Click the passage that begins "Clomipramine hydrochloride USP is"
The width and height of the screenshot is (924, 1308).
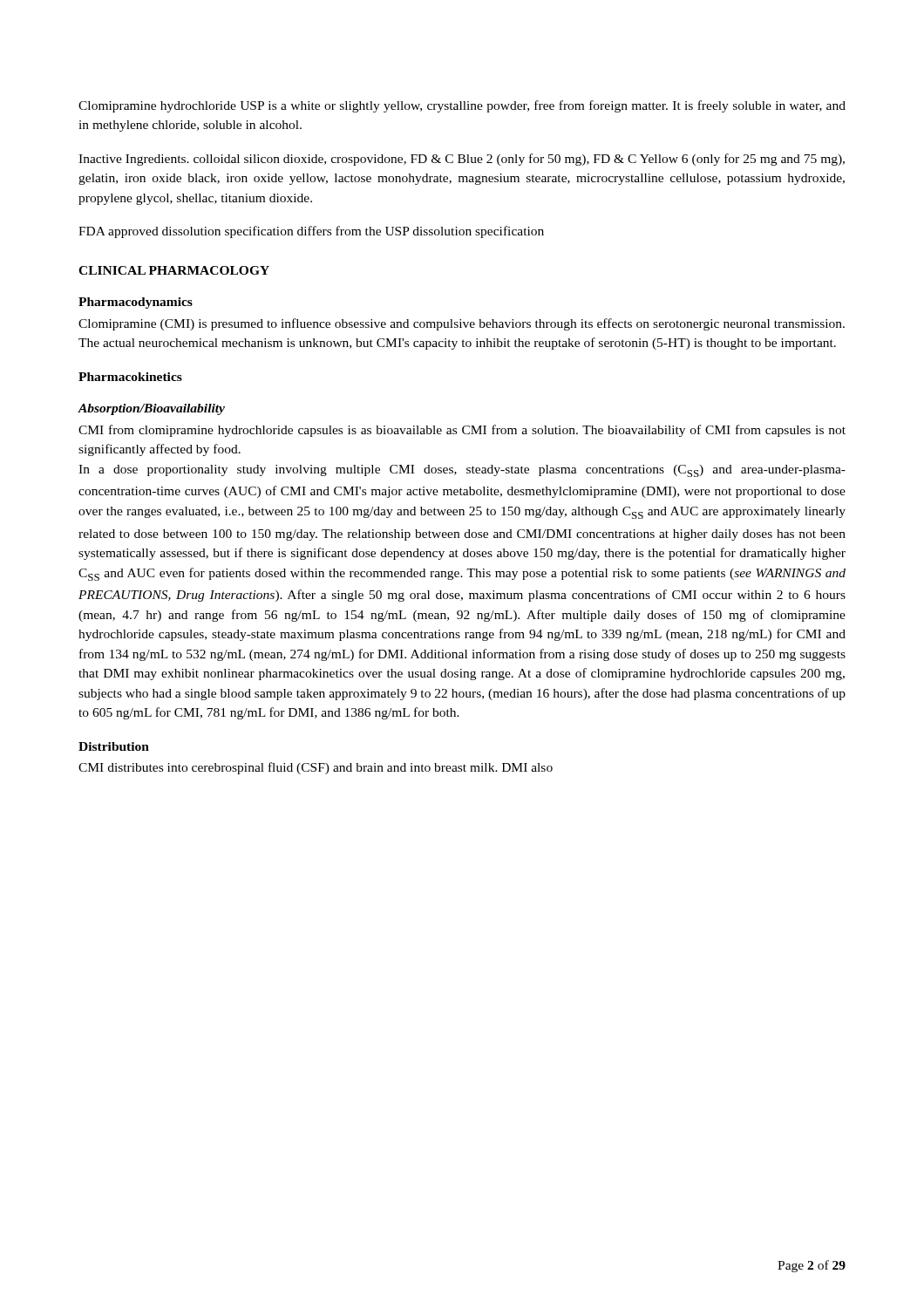(x=462, y=115)
